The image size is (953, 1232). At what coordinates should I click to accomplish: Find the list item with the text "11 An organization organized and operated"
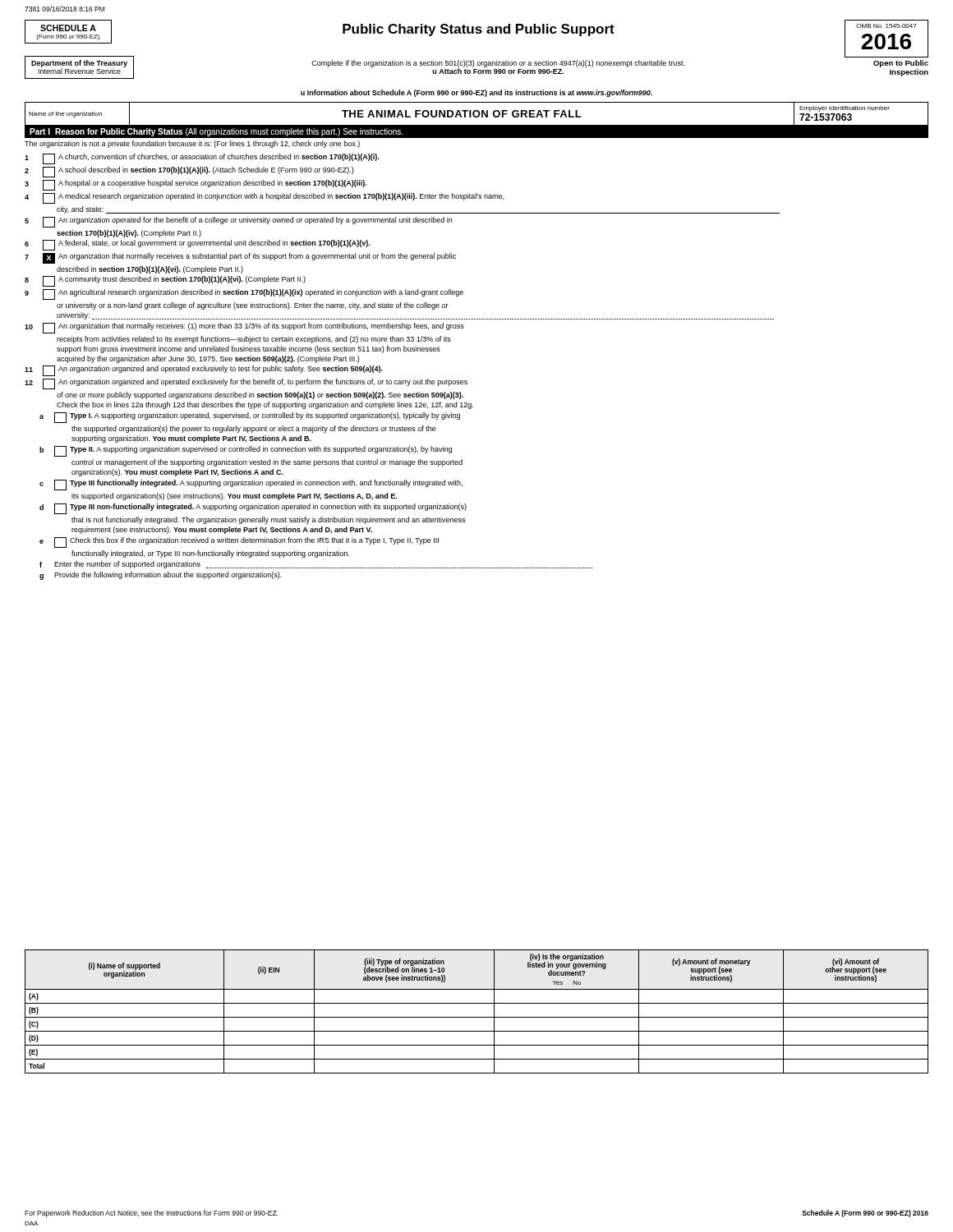pos(204,370)
